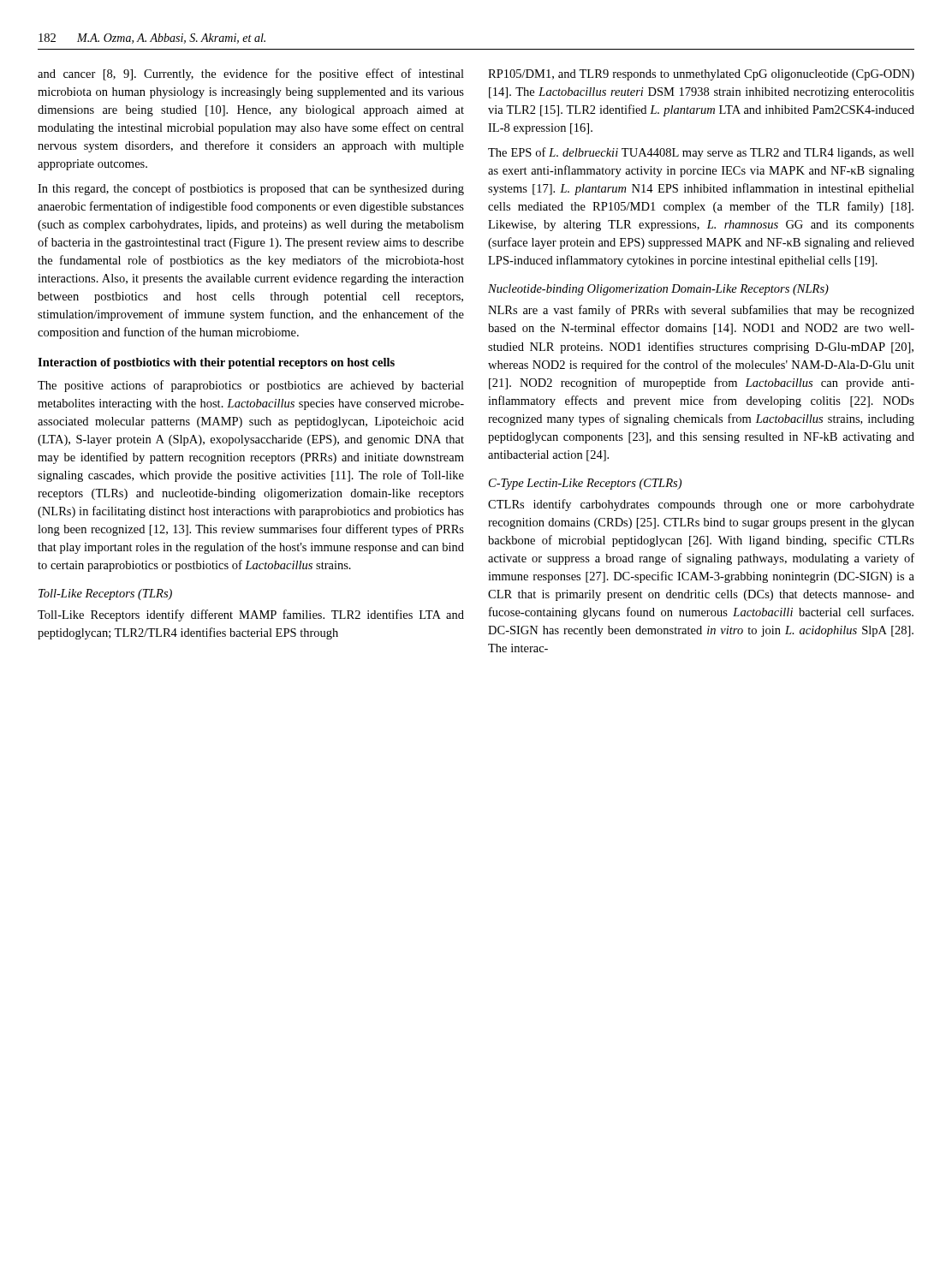Select the text block starting "C-Type Lectin-Like Receptors (CTLRs)"

click(585, 482)
